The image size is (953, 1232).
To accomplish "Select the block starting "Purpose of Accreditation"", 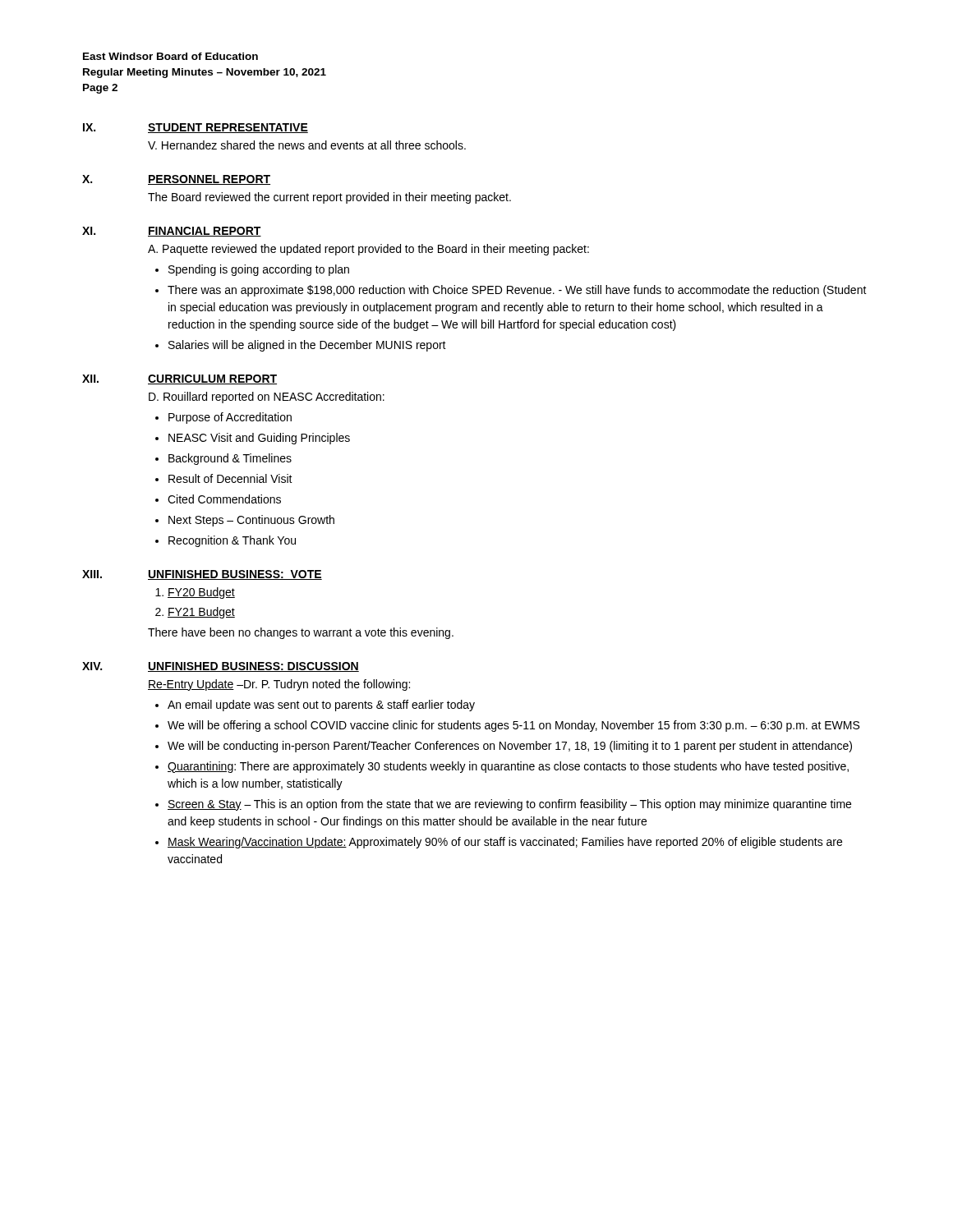I will (230, 417).
